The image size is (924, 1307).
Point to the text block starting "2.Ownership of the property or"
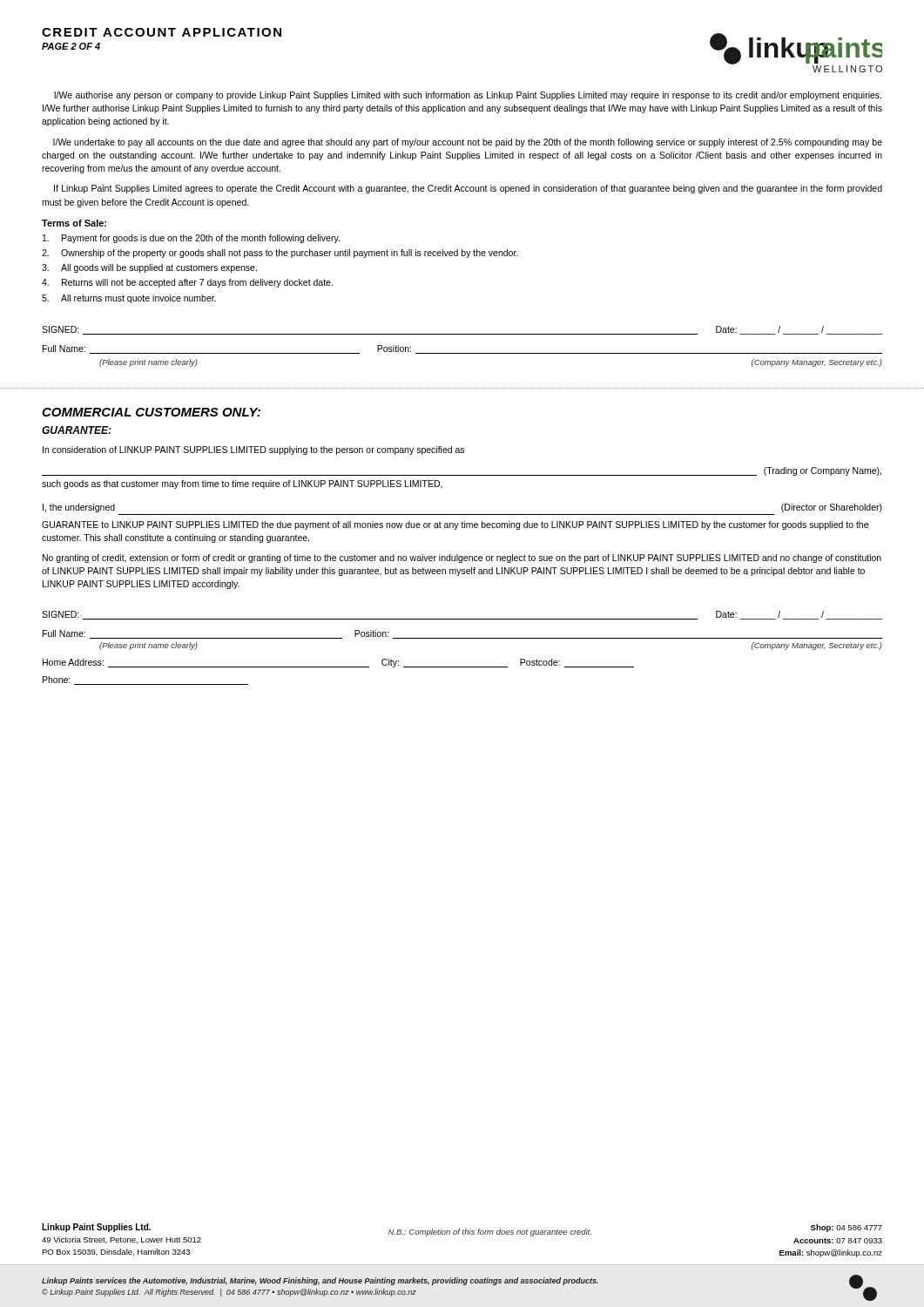coord(280,253)
